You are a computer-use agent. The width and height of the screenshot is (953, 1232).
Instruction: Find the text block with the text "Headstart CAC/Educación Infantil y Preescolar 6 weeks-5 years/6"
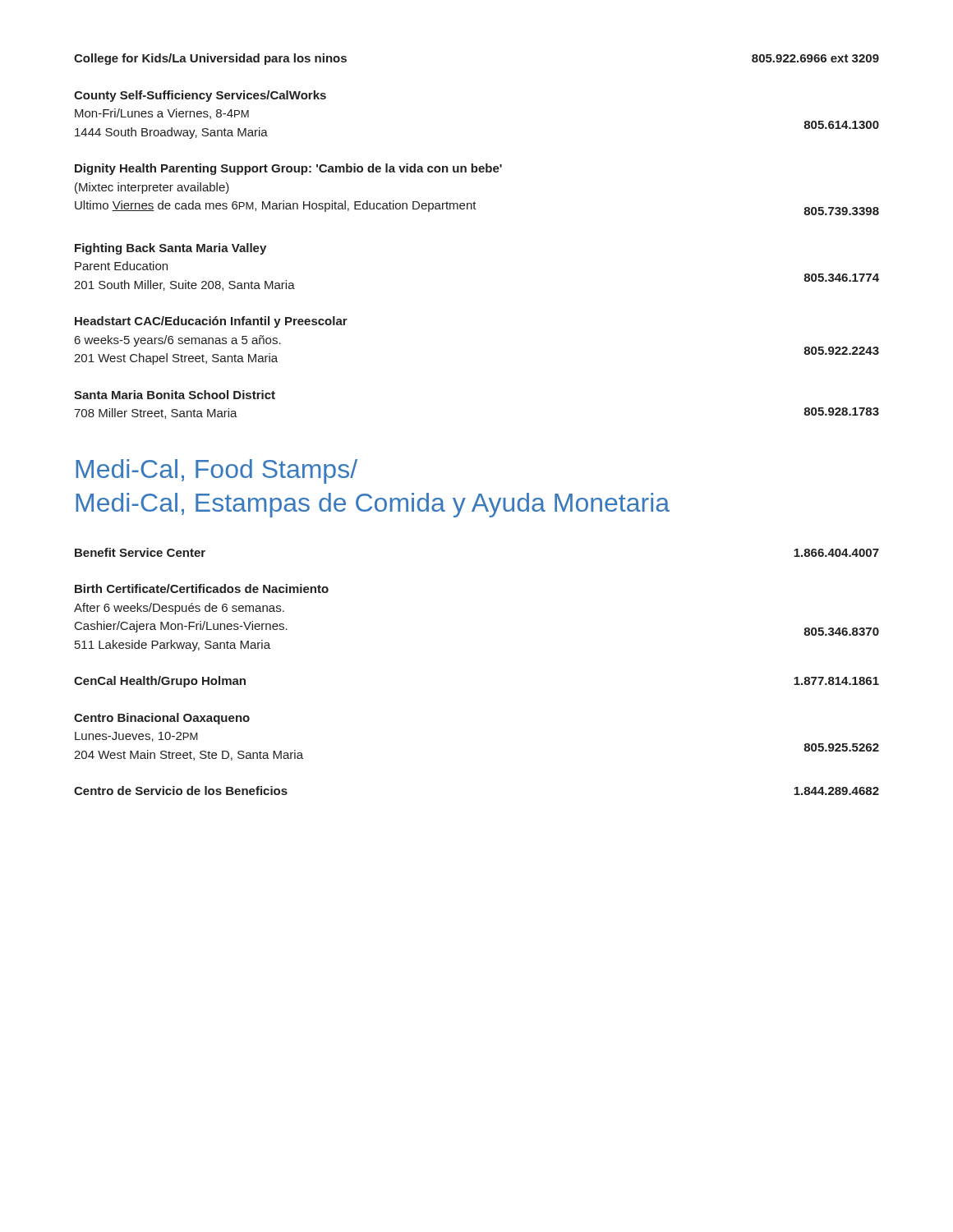(x=211, y=322)
